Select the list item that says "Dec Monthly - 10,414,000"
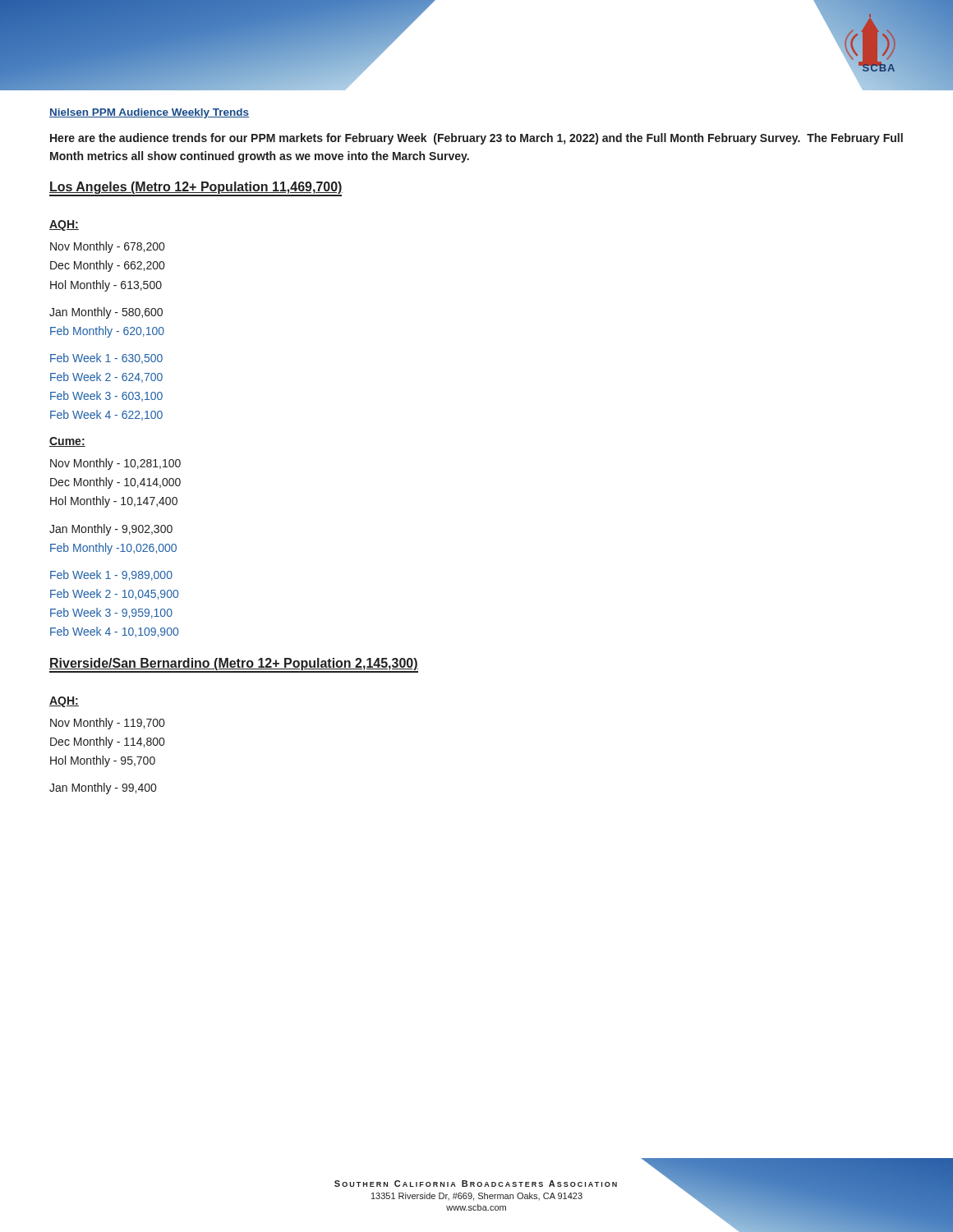 click(115, 482)
